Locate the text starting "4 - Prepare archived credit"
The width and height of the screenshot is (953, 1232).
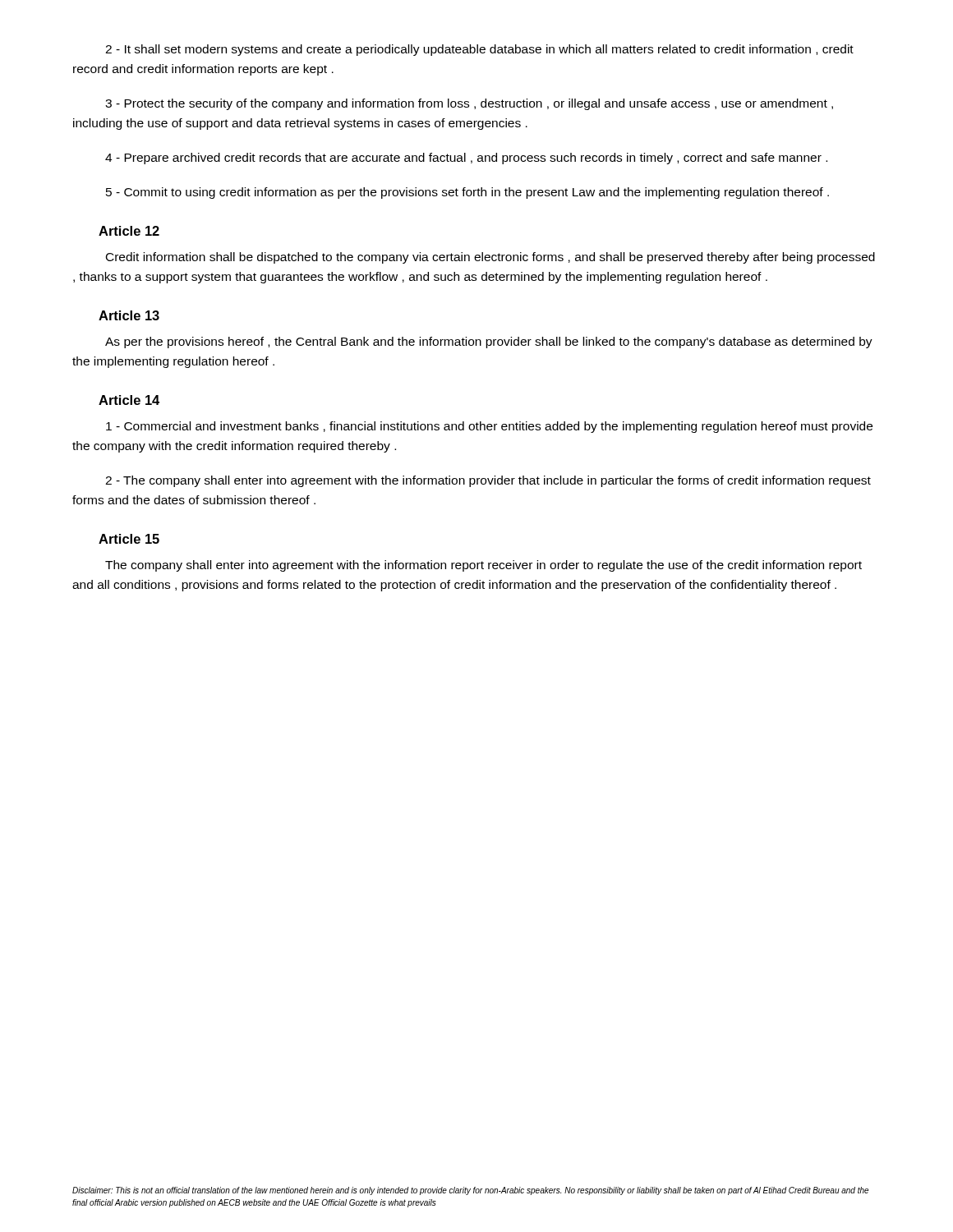(476, 158)
